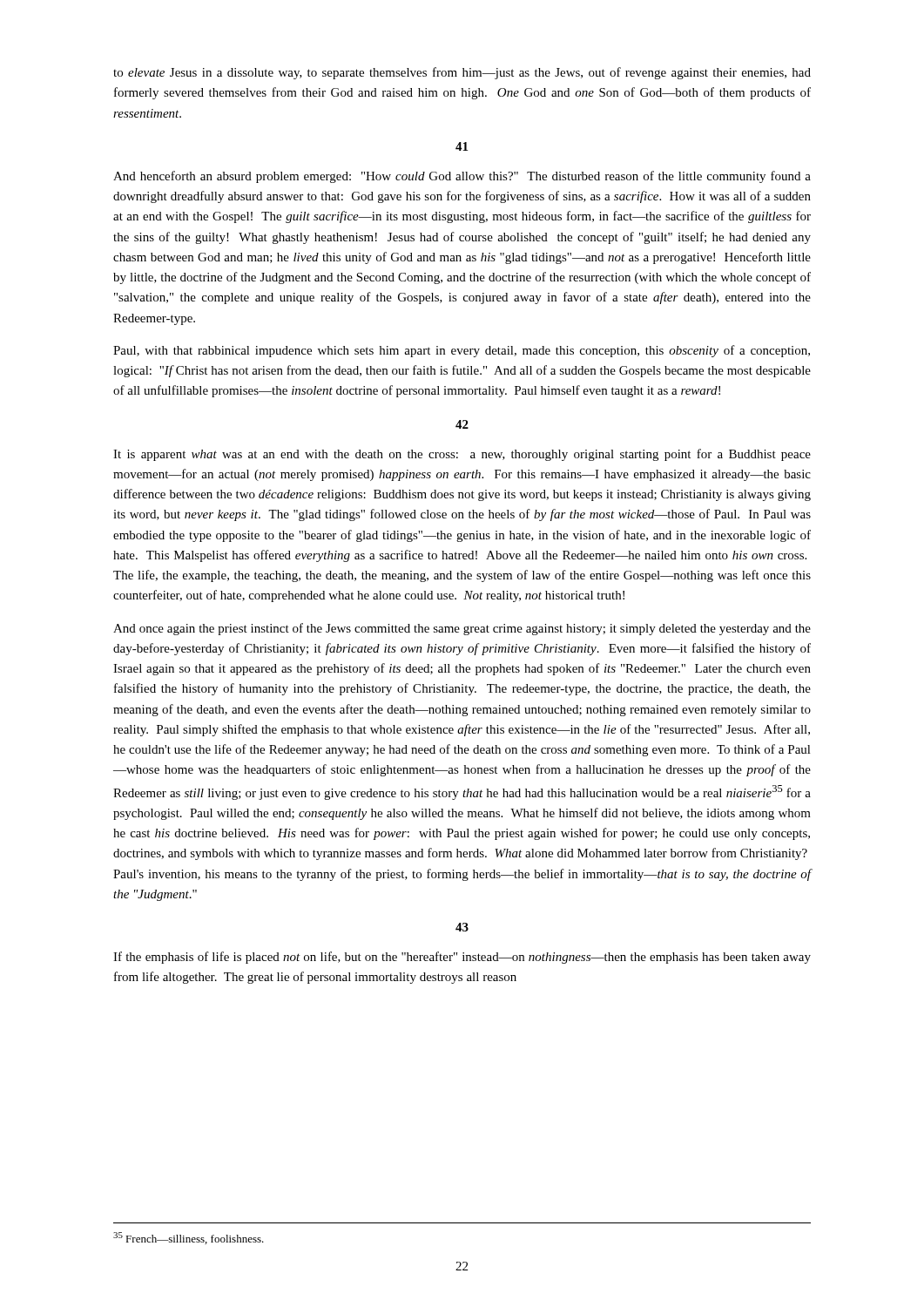This screenshot has height=1307, width=924.
Task: Find the footnote that says "35 French—silliness, foolishness."
Action: coord(189,1238)
